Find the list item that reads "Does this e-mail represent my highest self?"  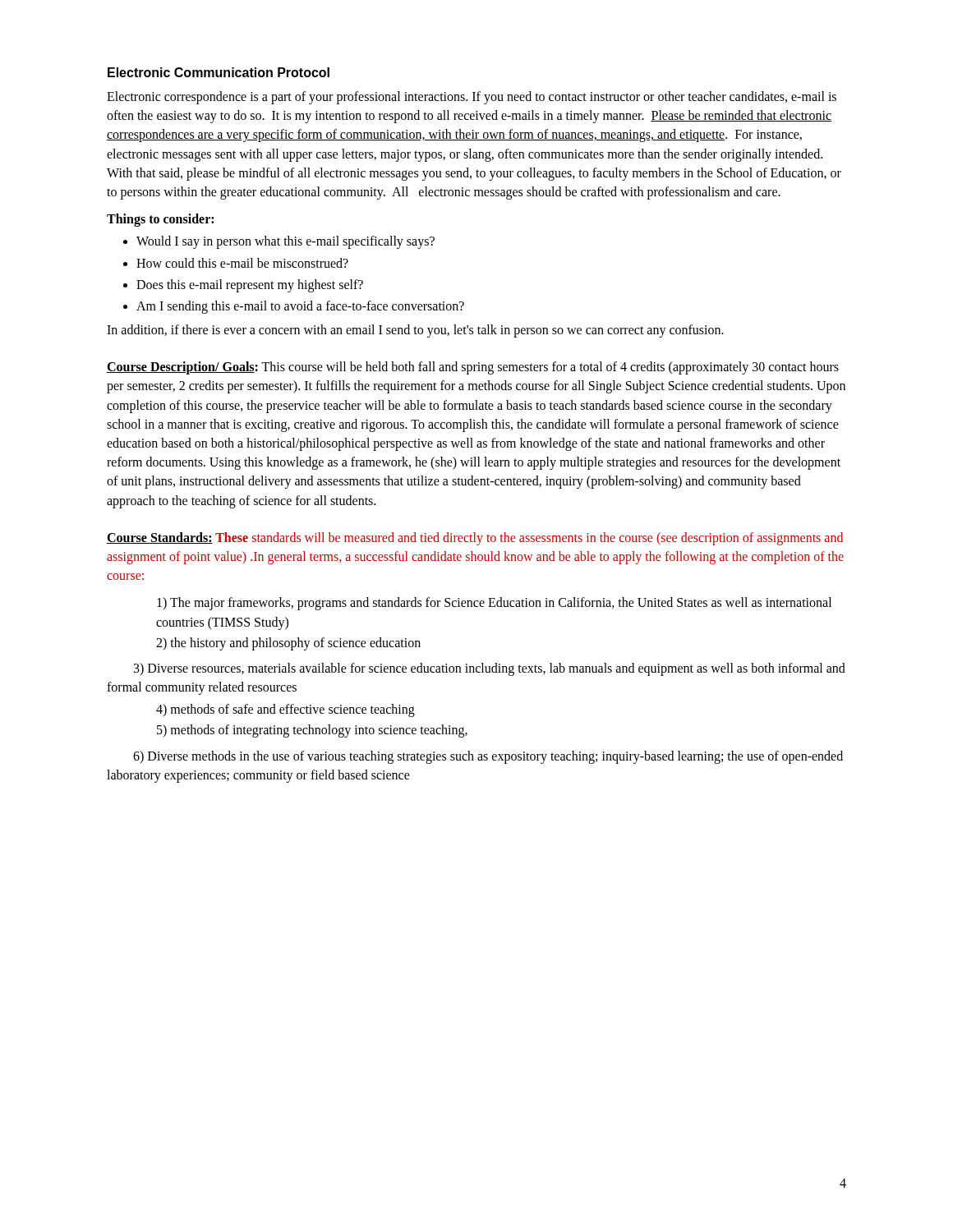[x=250, y=284]
